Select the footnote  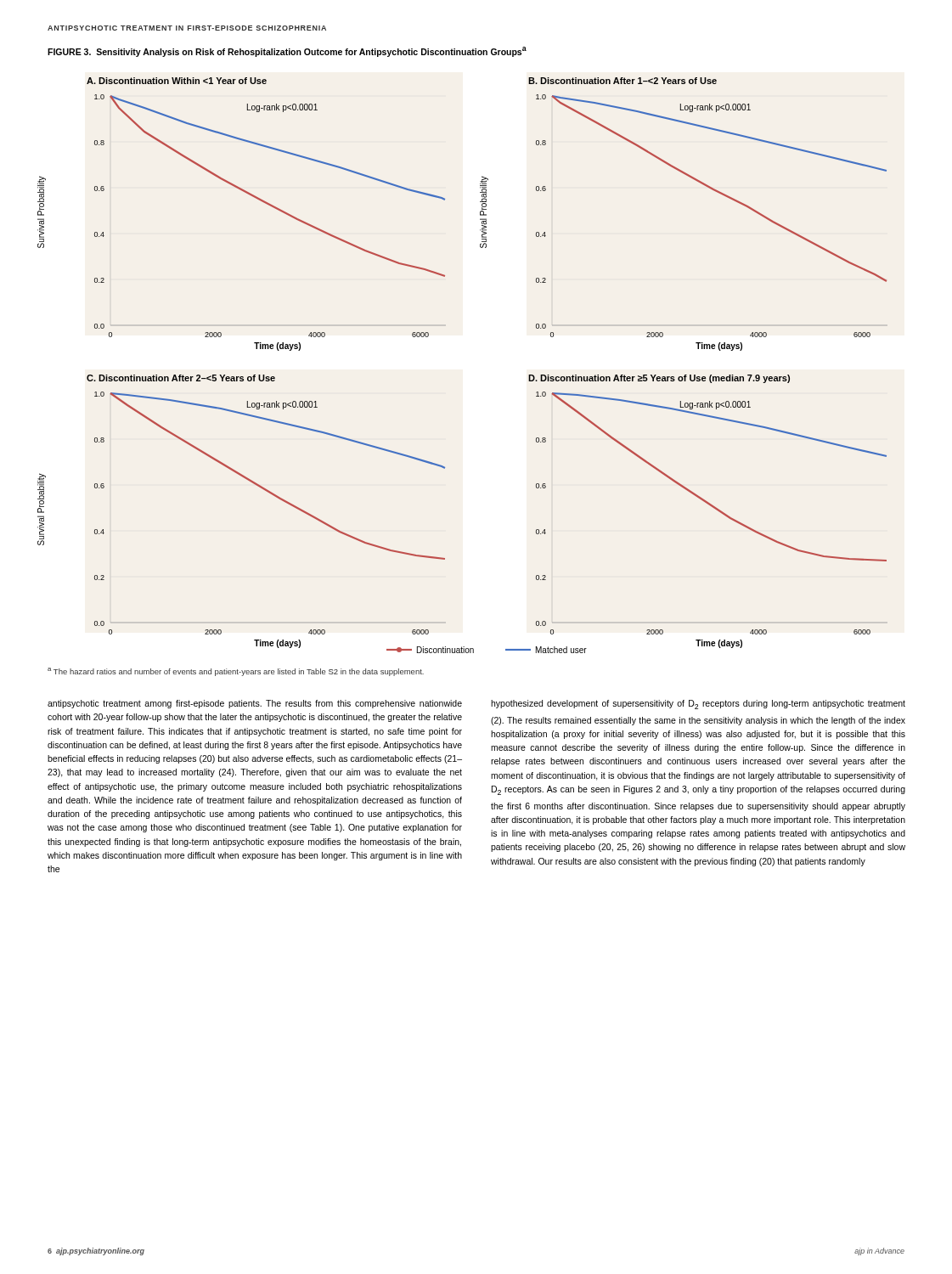coord(236,671)
